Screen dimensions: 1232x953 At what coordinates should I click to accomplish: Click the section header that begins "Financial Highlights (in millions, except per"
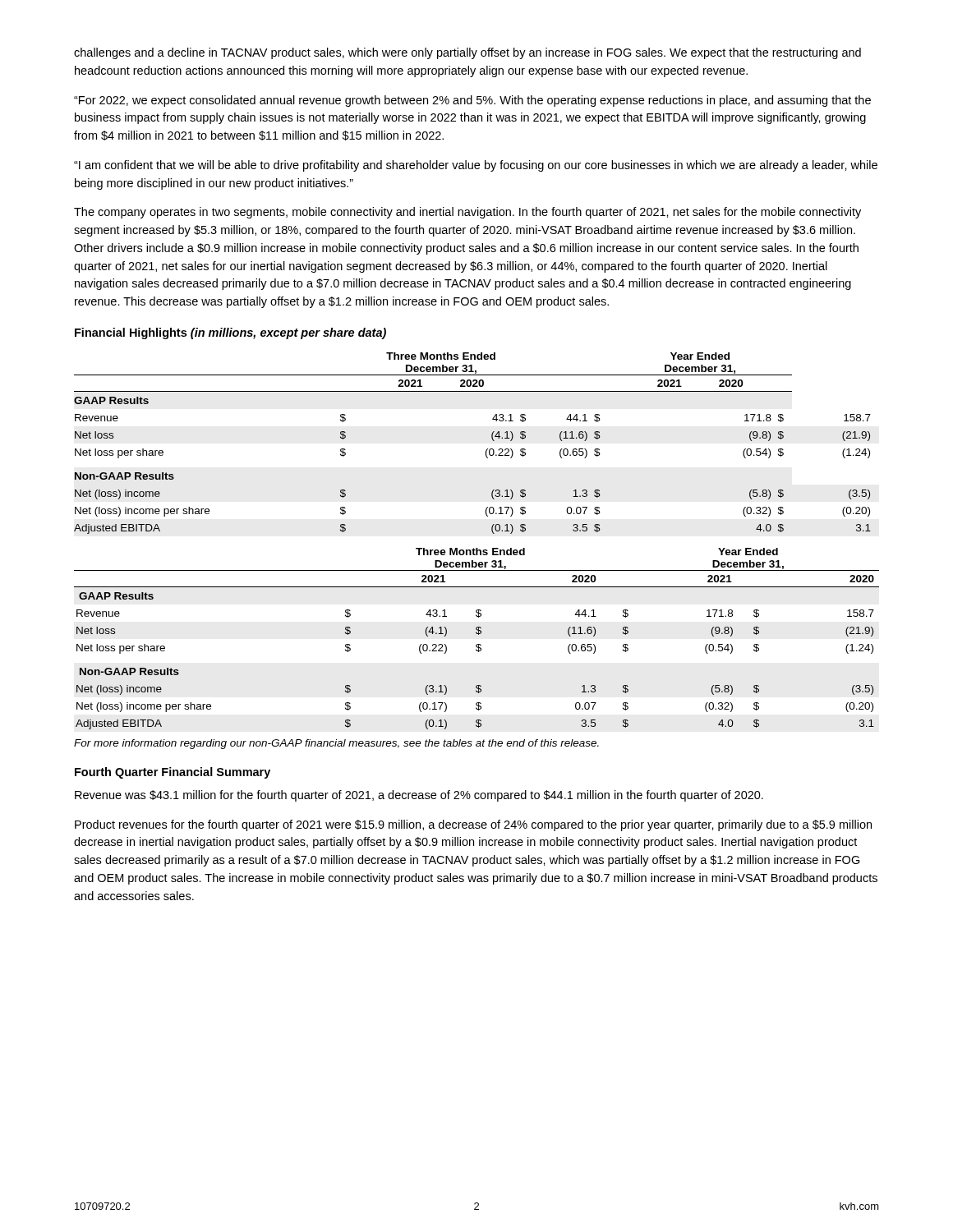230,332
